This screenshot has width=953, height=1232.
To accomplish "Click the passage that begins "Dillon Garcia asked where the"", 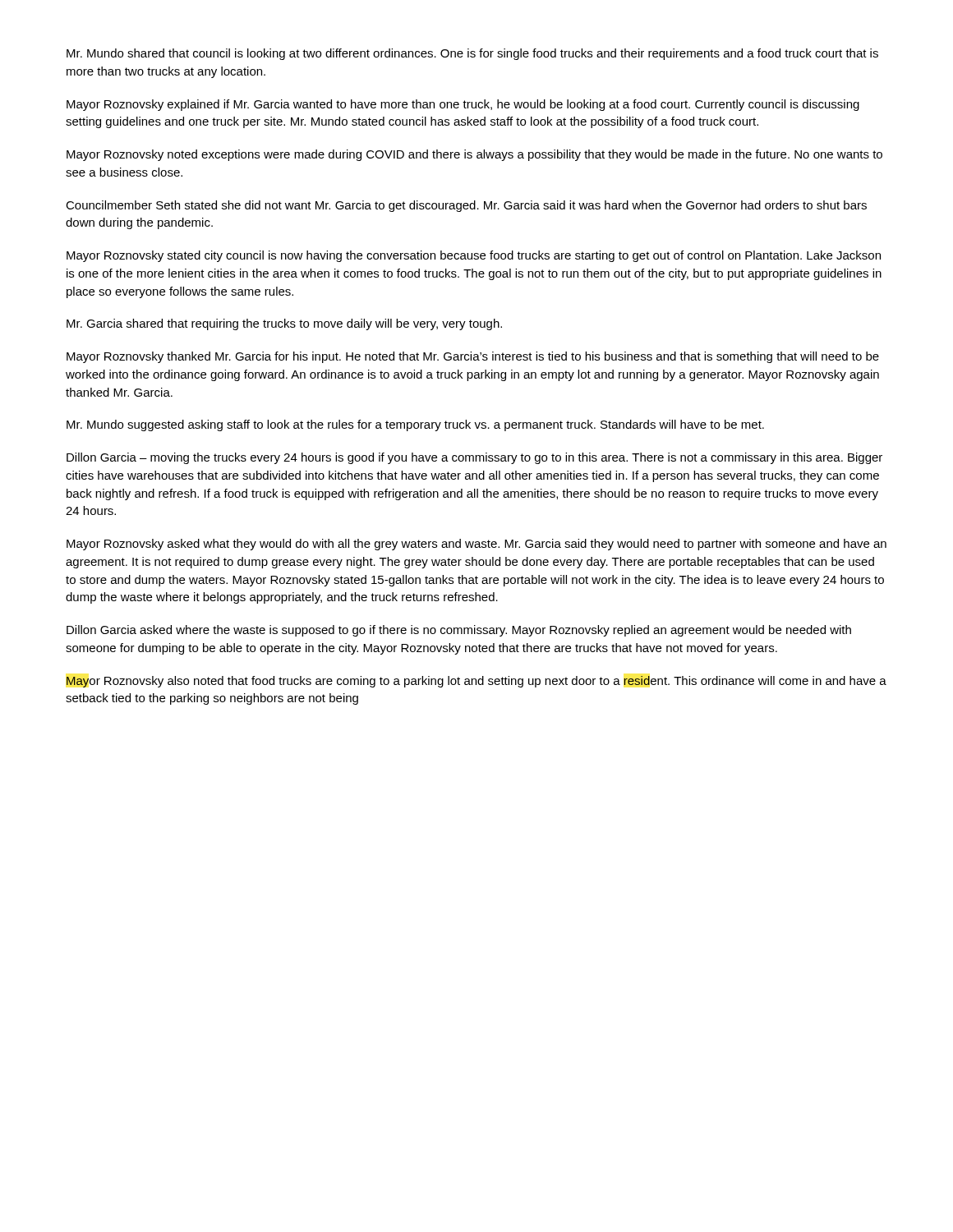I will pyautogui.click(x=459, y=638).
